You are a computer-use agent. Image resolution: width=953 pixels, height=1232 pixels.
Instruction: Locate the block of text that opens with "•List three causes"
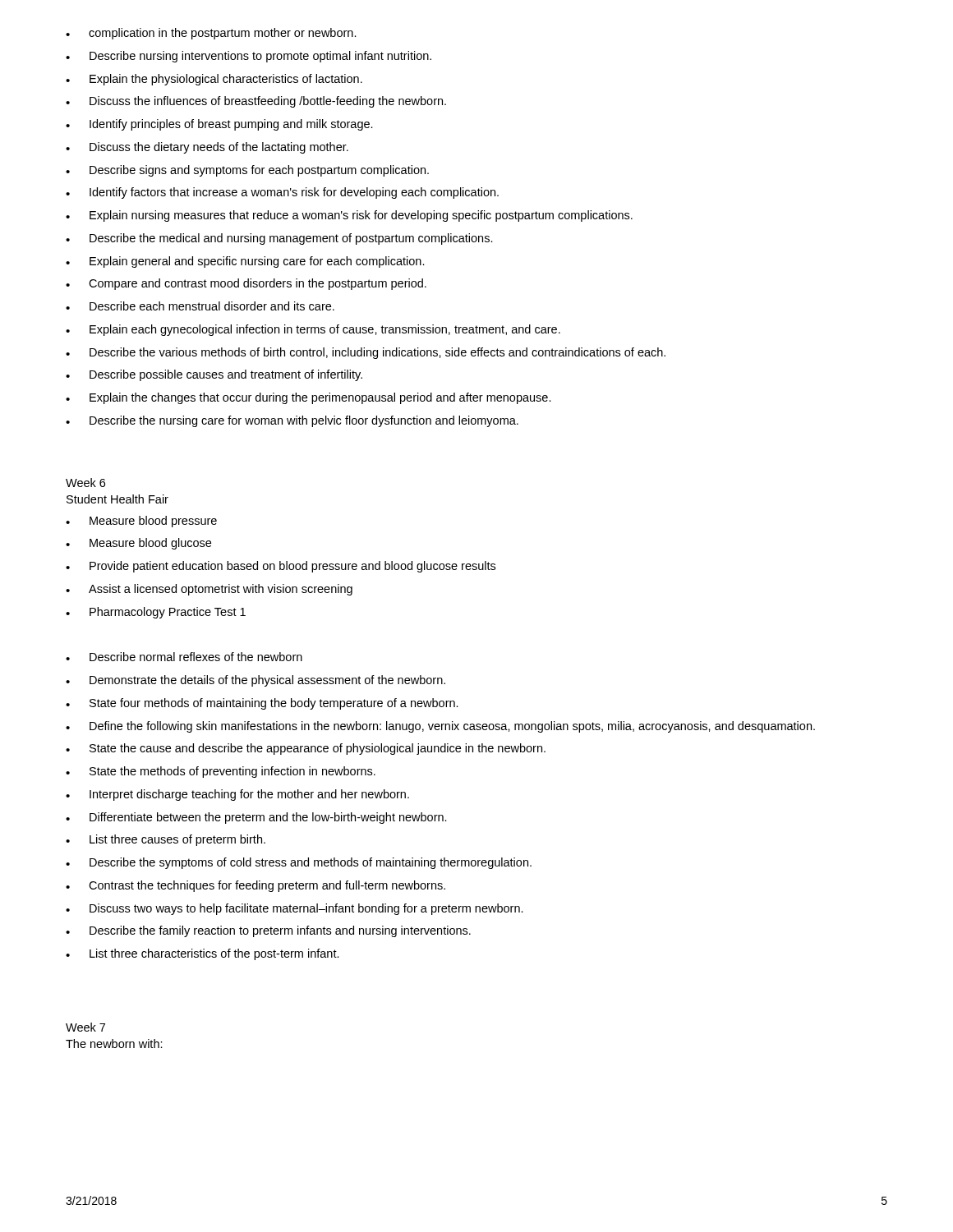coord(166,840)
